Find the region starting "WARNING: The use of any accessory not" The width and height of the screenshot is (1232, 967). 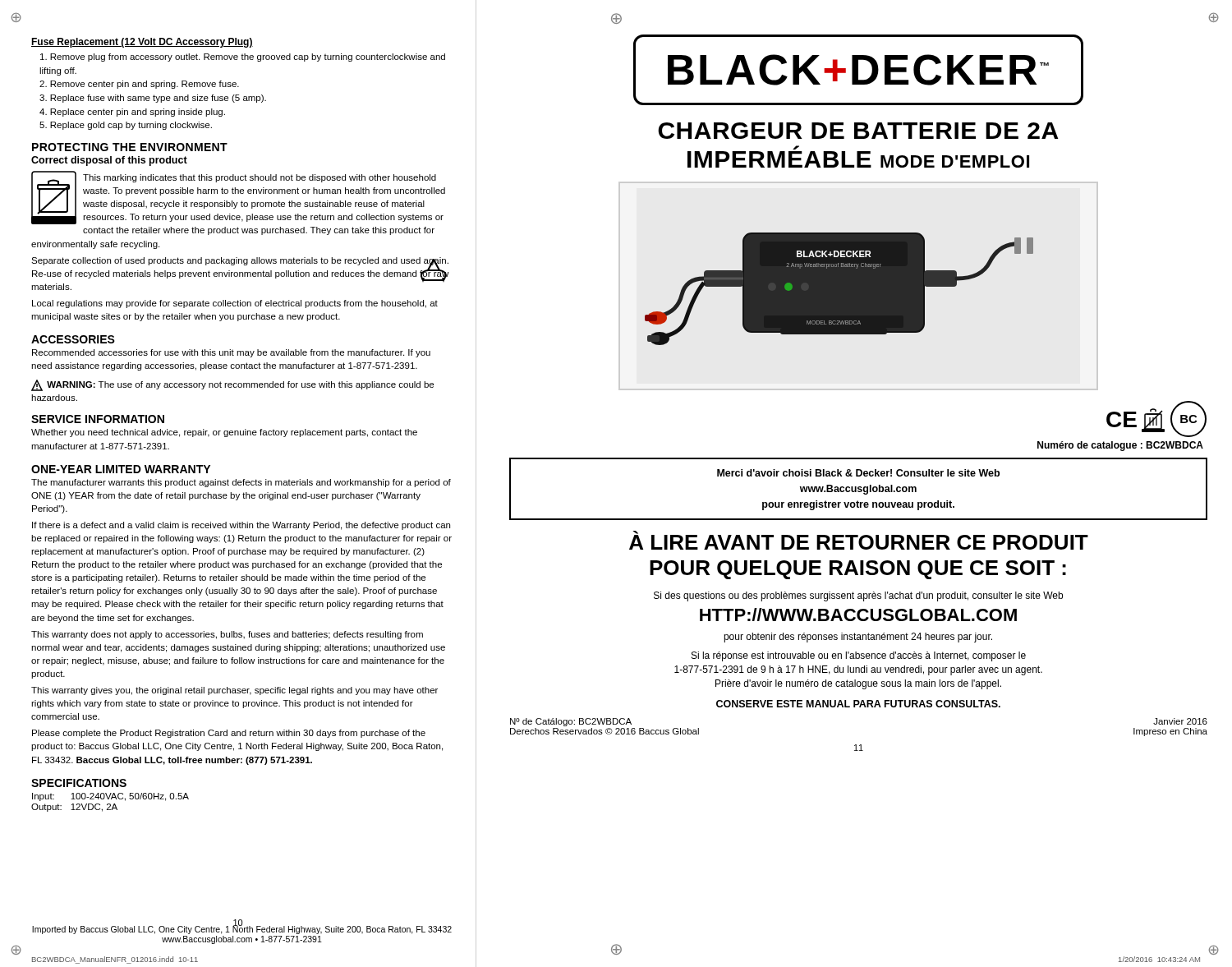(x=233, y=391)
